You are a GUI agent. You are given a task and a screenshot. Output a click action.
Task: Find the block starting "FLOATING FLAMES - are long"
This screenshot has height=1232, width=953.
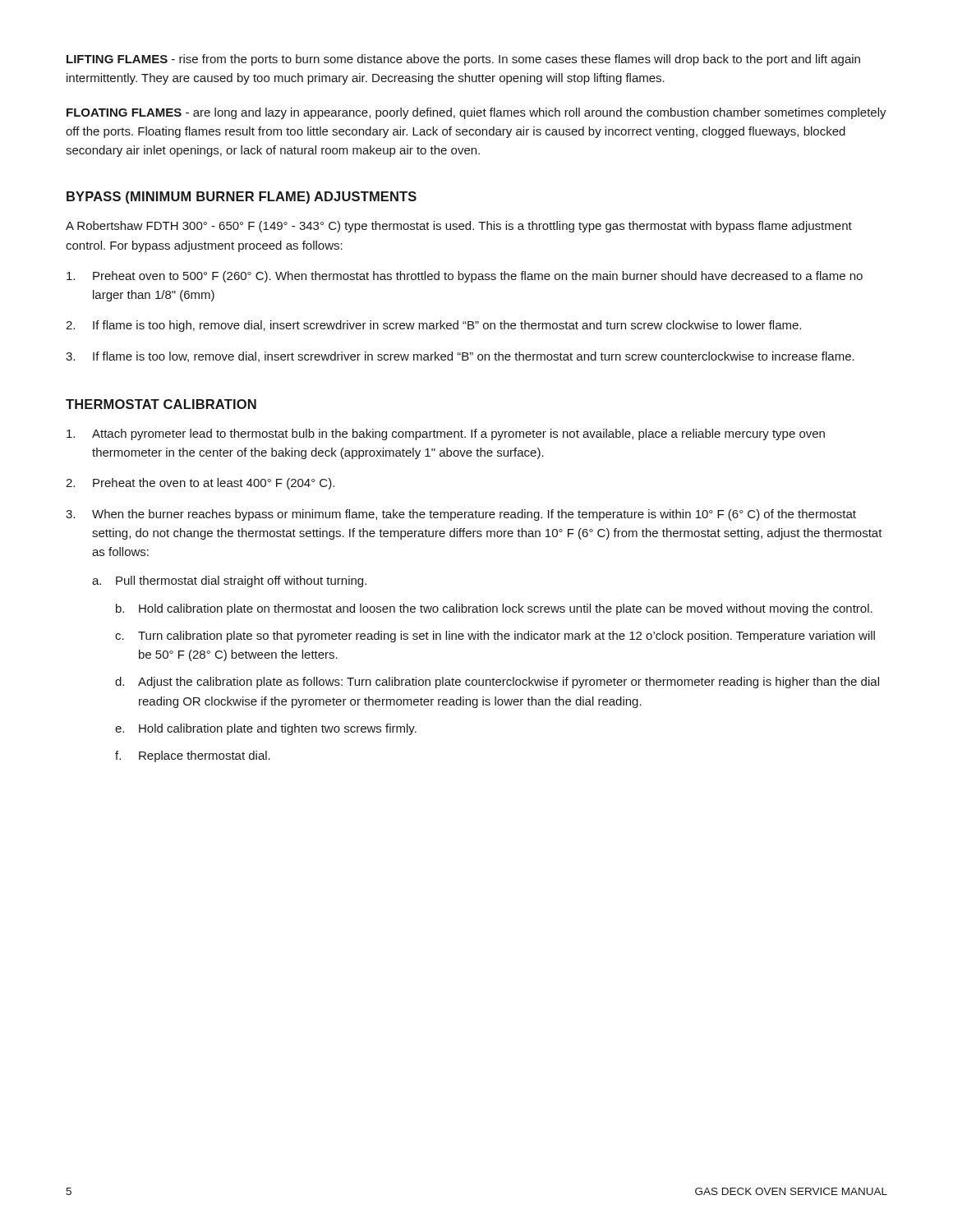click(476, 131)
